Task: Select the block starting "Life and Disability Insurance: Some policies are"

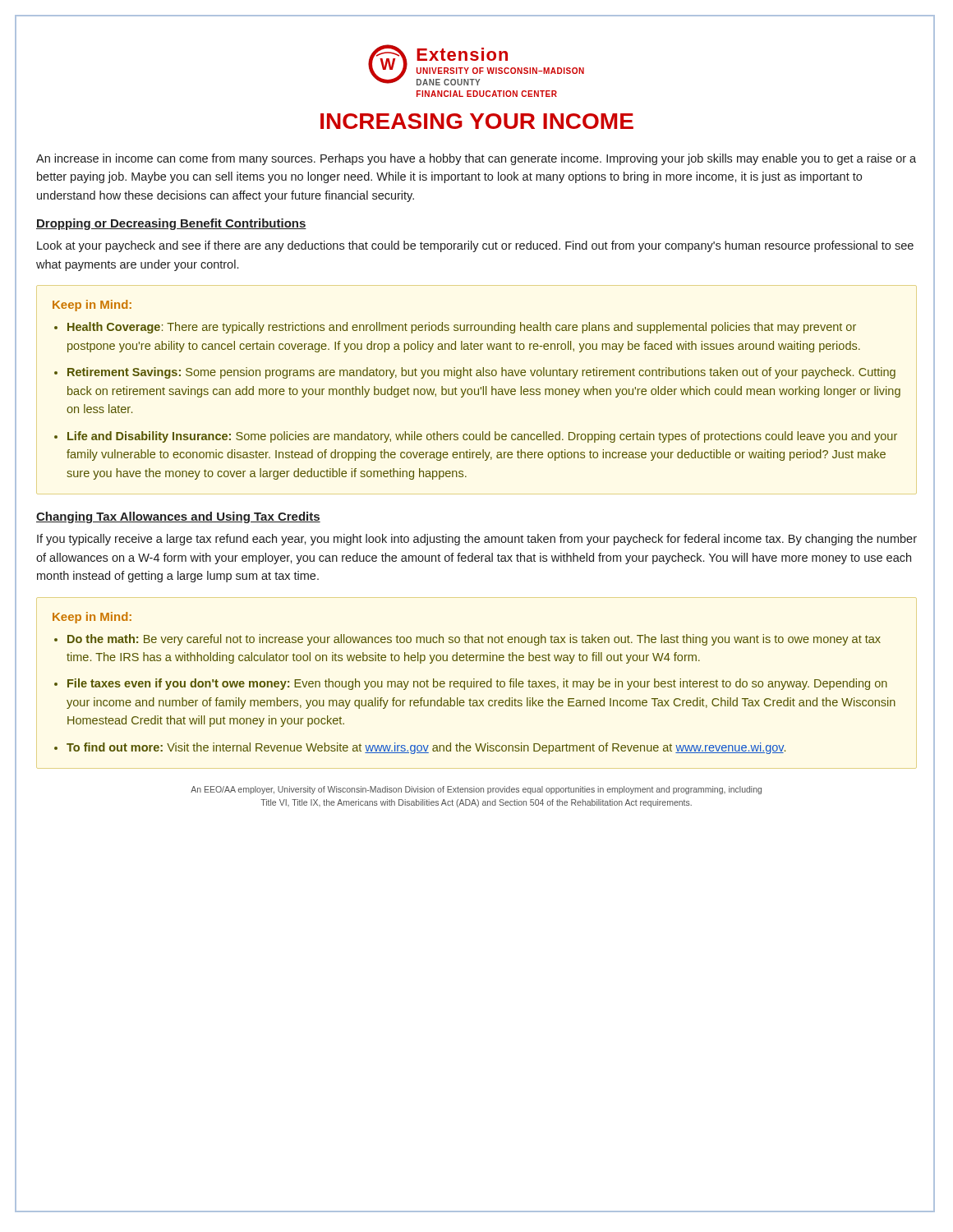Action: pyautogui.click(x=482, y=454)
